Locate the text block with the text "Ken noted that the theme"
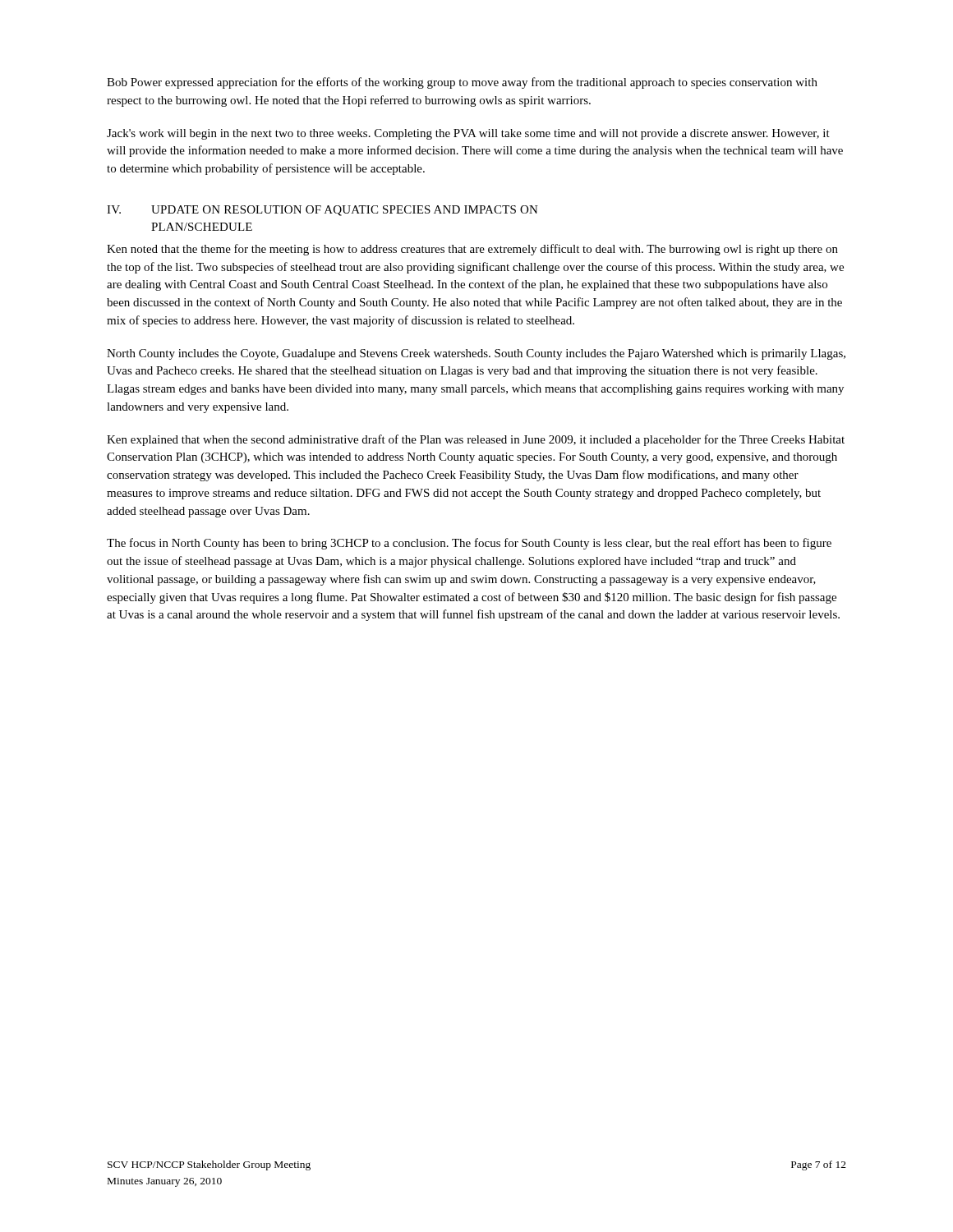 click(475, 284)
